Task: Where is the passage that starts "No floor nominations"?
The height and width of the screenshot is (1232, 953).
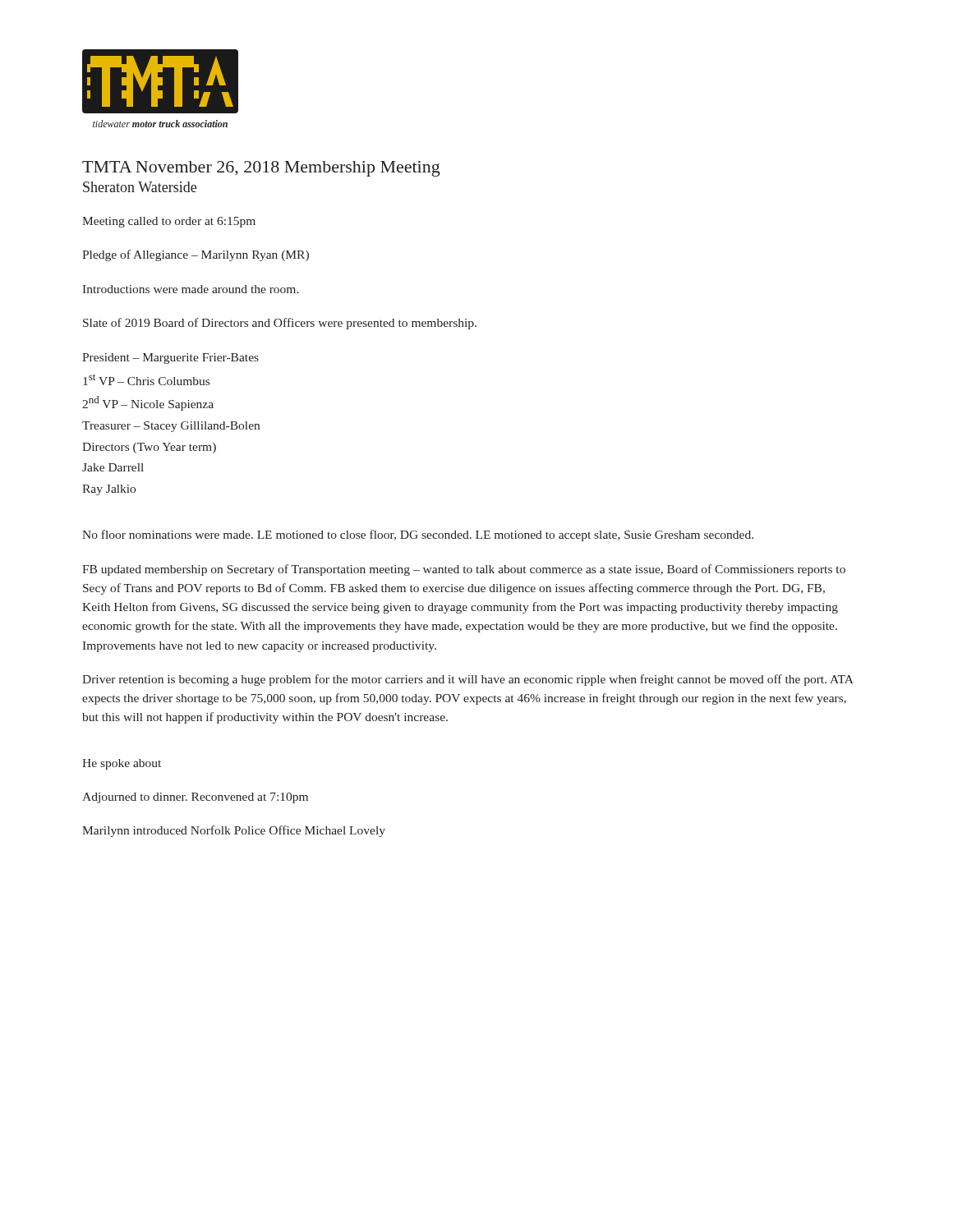Action: [x=418, y=535]
